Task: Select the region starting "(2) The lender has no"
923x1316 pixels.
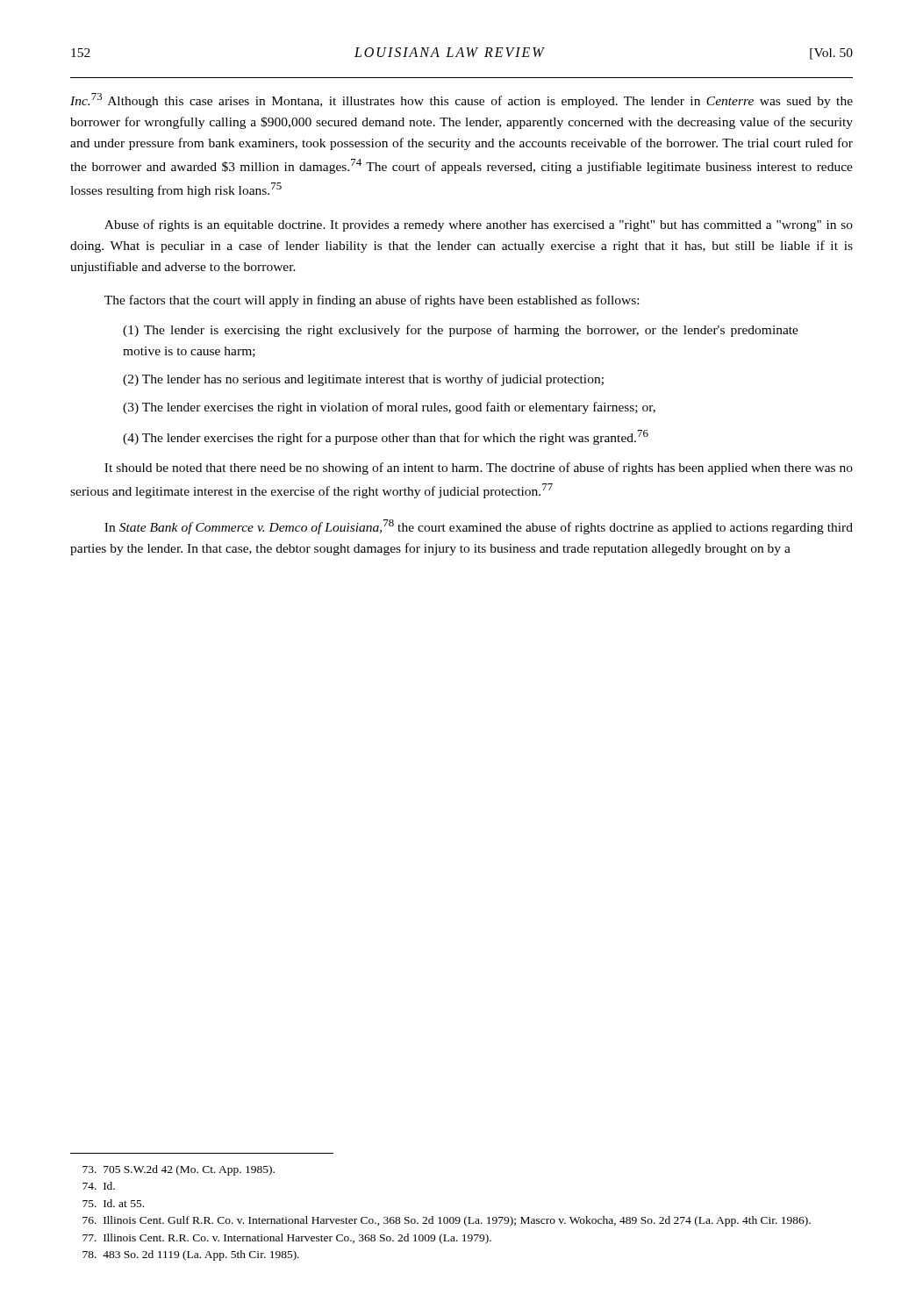Action: coord(364,378)
